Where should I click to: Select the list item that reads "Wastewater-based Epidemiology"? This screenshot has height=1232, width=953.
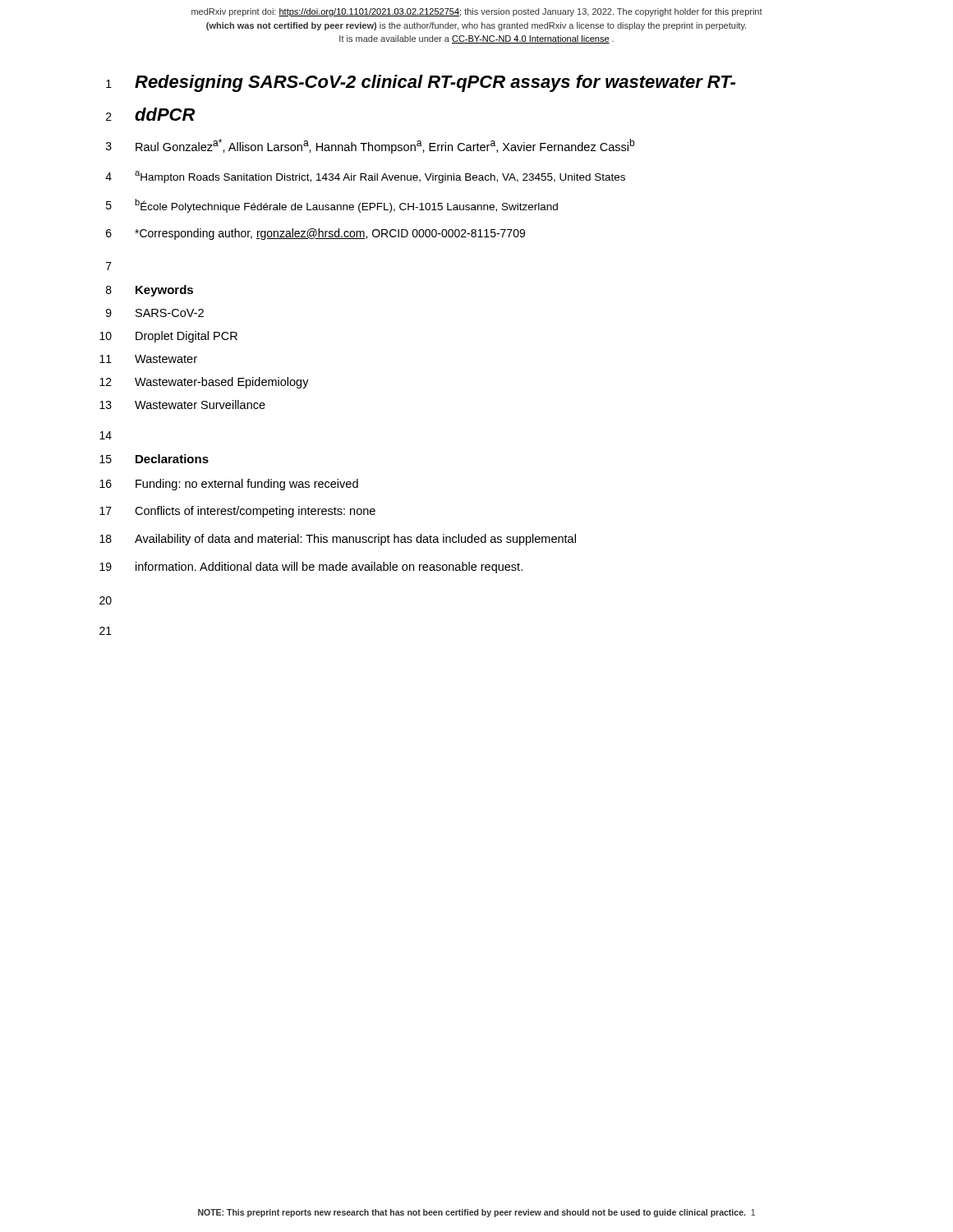point(222,382)
